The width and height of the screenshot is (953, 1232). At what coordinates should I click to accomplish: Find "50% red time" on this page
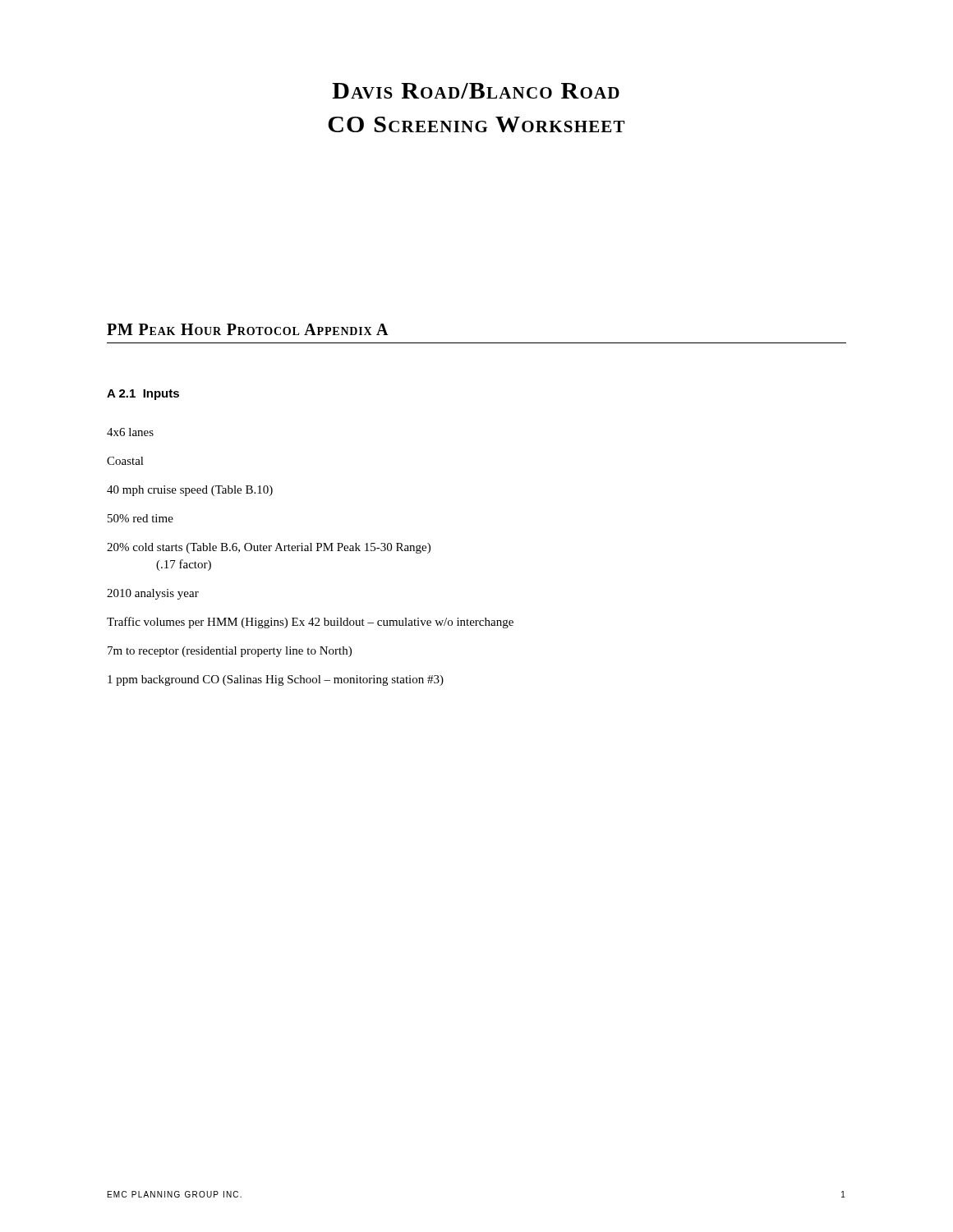pyautogui.click(x=140, y=518)
